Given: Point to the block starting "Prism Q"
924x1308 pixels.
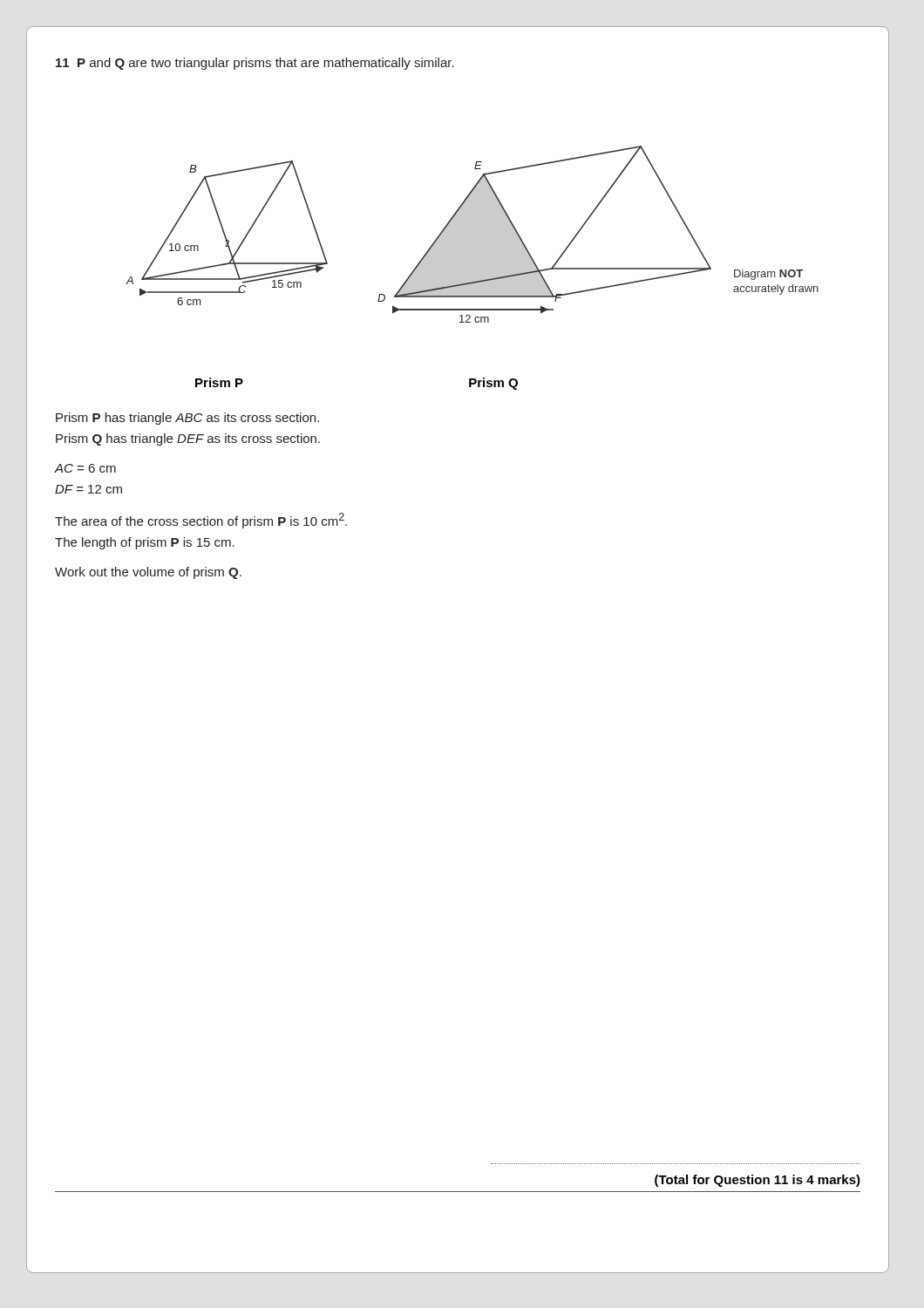Looking at the screenshot, I should click(x=493, y=382).
